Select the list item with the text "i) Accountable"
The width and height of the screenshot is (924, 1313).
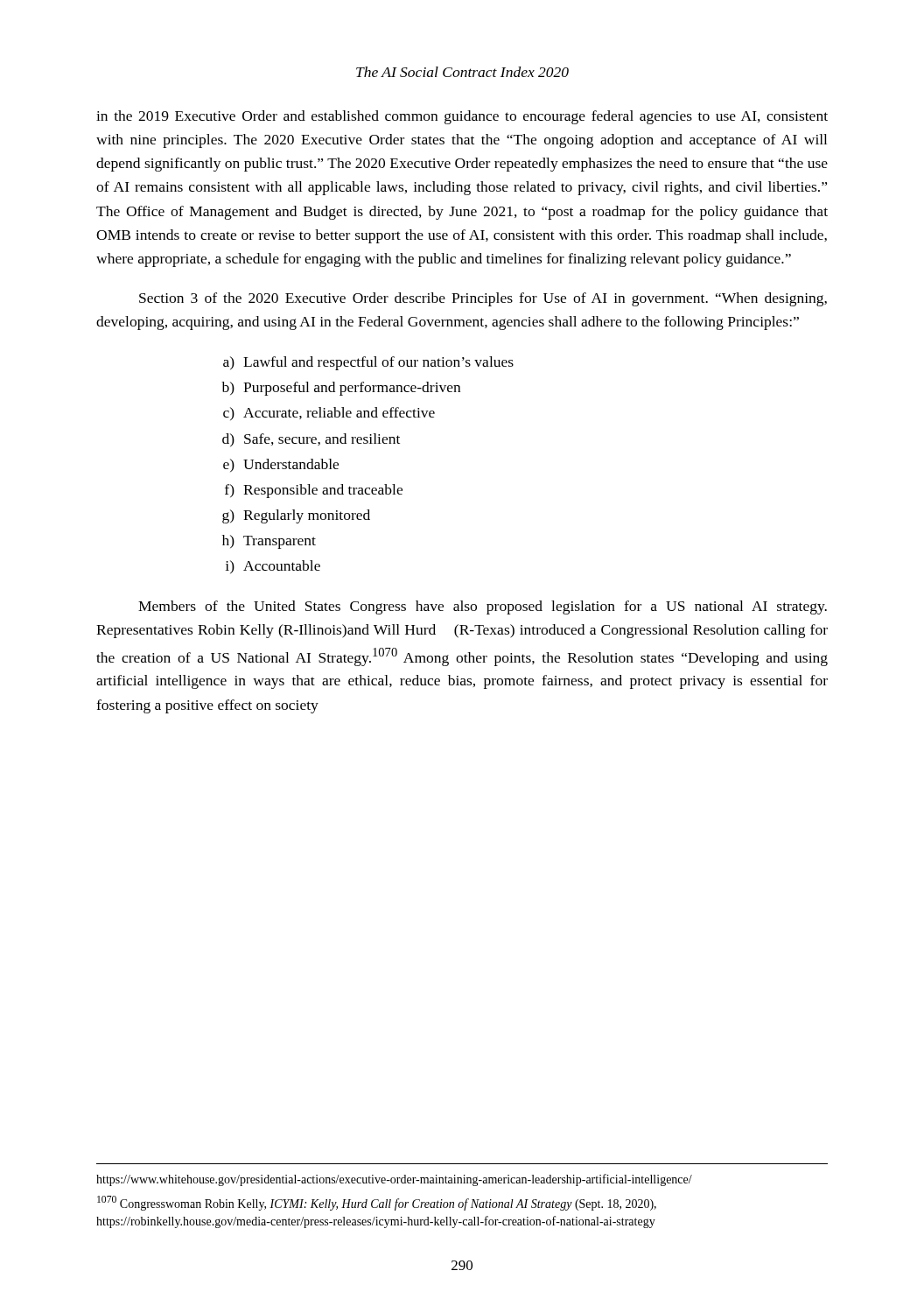[273, 567]
